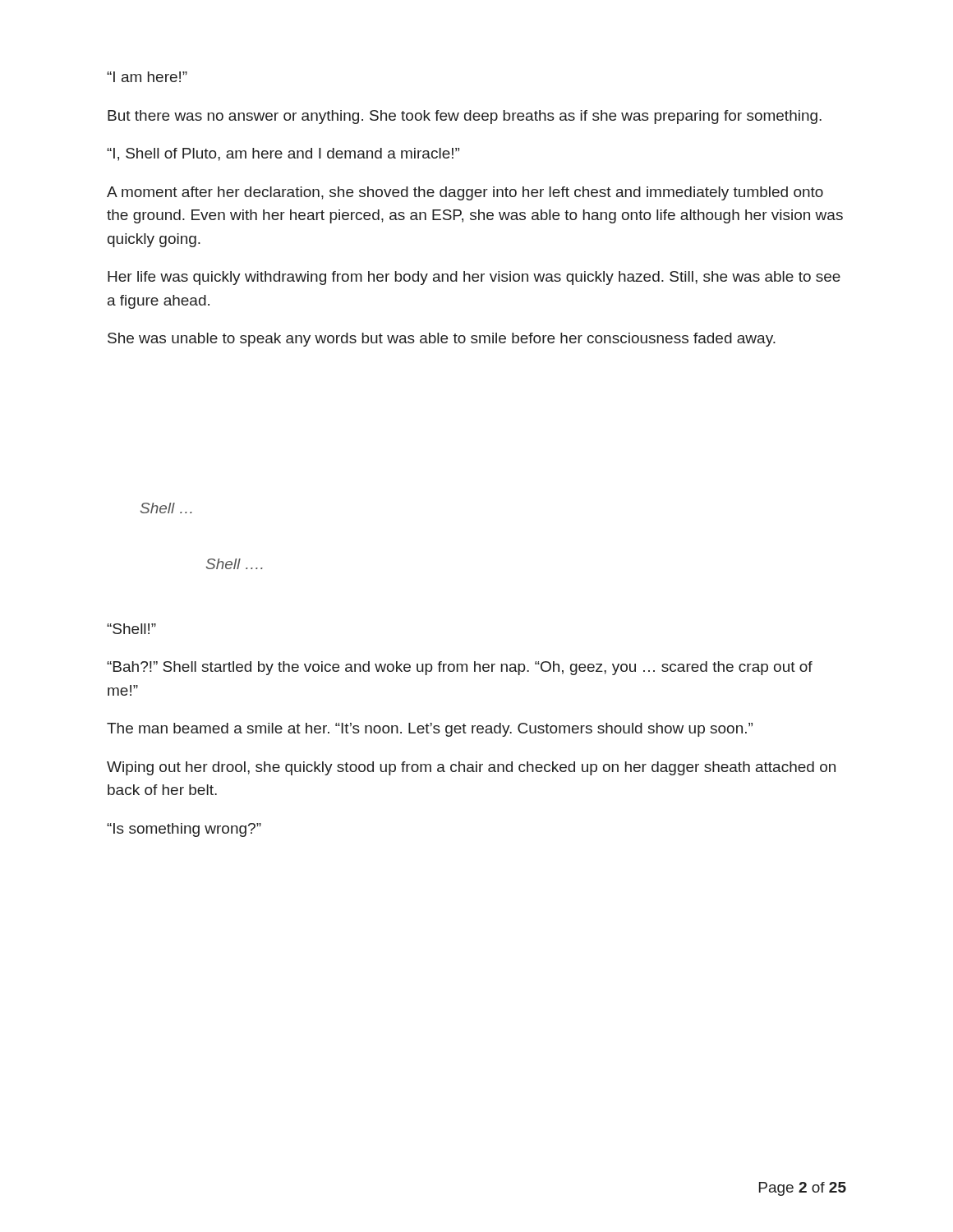Find the element starting "A moment after her"

[475, 215]
